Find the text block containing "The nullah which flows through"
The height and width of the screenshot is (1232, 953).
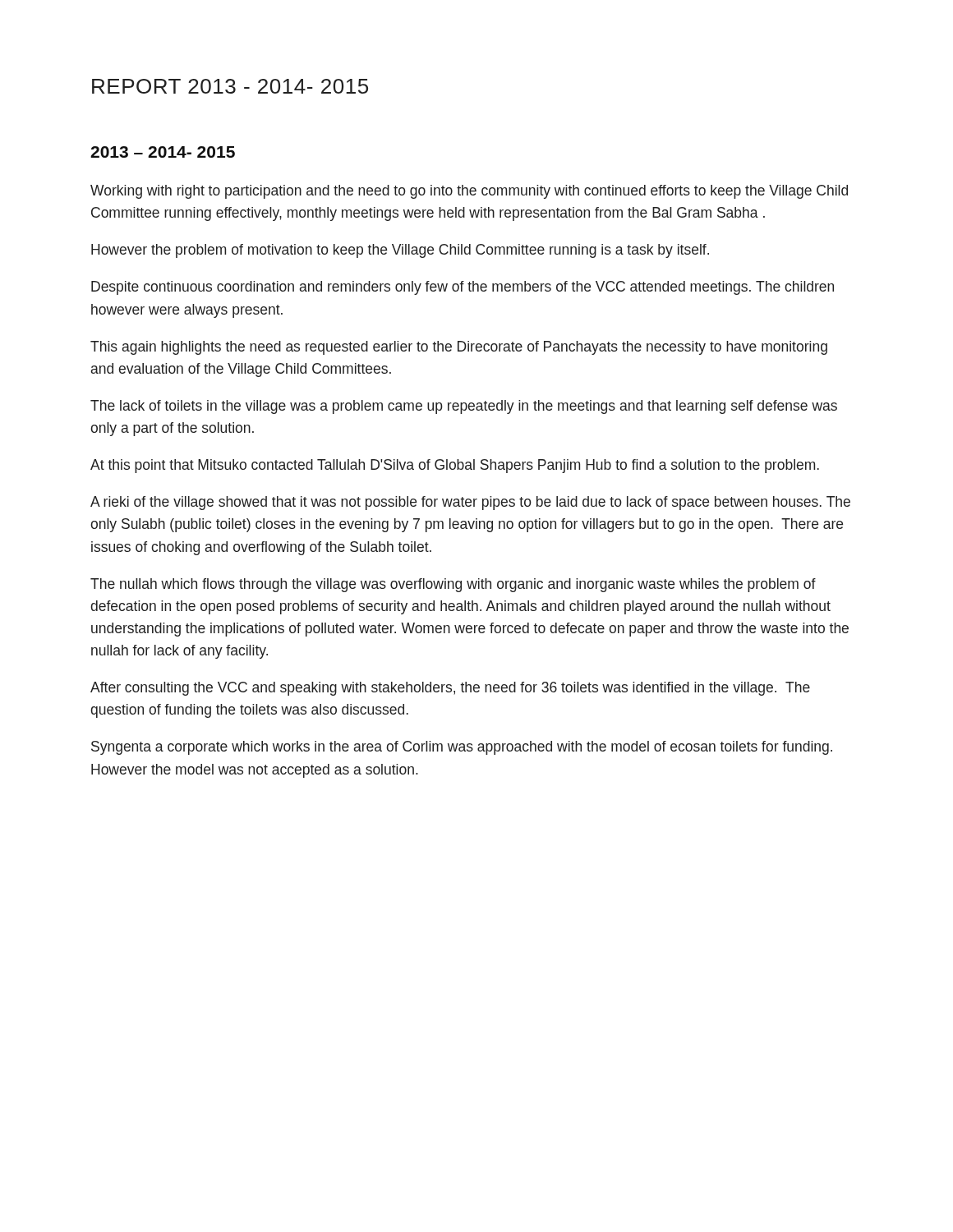tap(472, 618)
